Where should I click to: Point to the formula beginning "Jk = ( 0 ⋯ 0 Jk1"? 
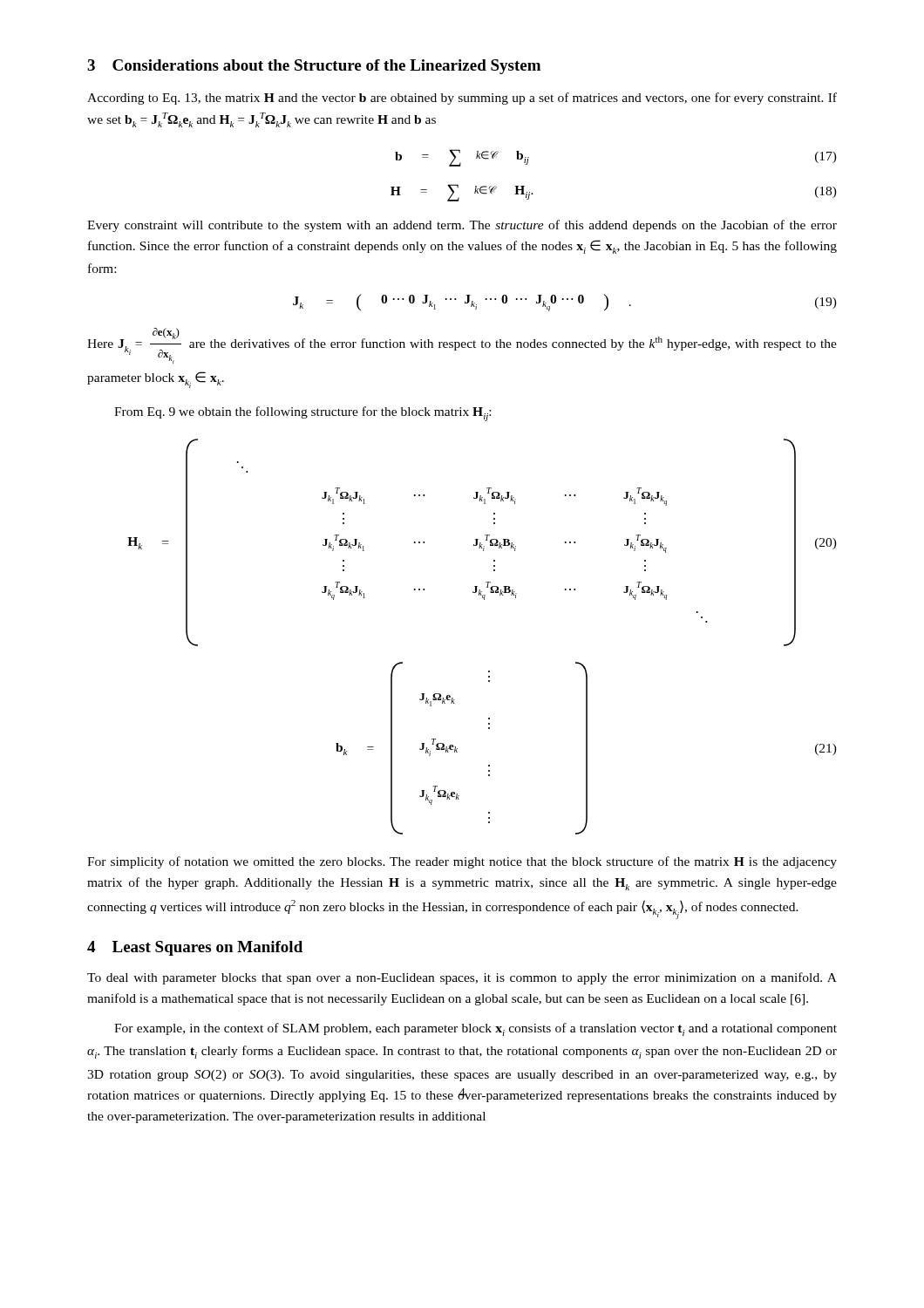(462, 301)
